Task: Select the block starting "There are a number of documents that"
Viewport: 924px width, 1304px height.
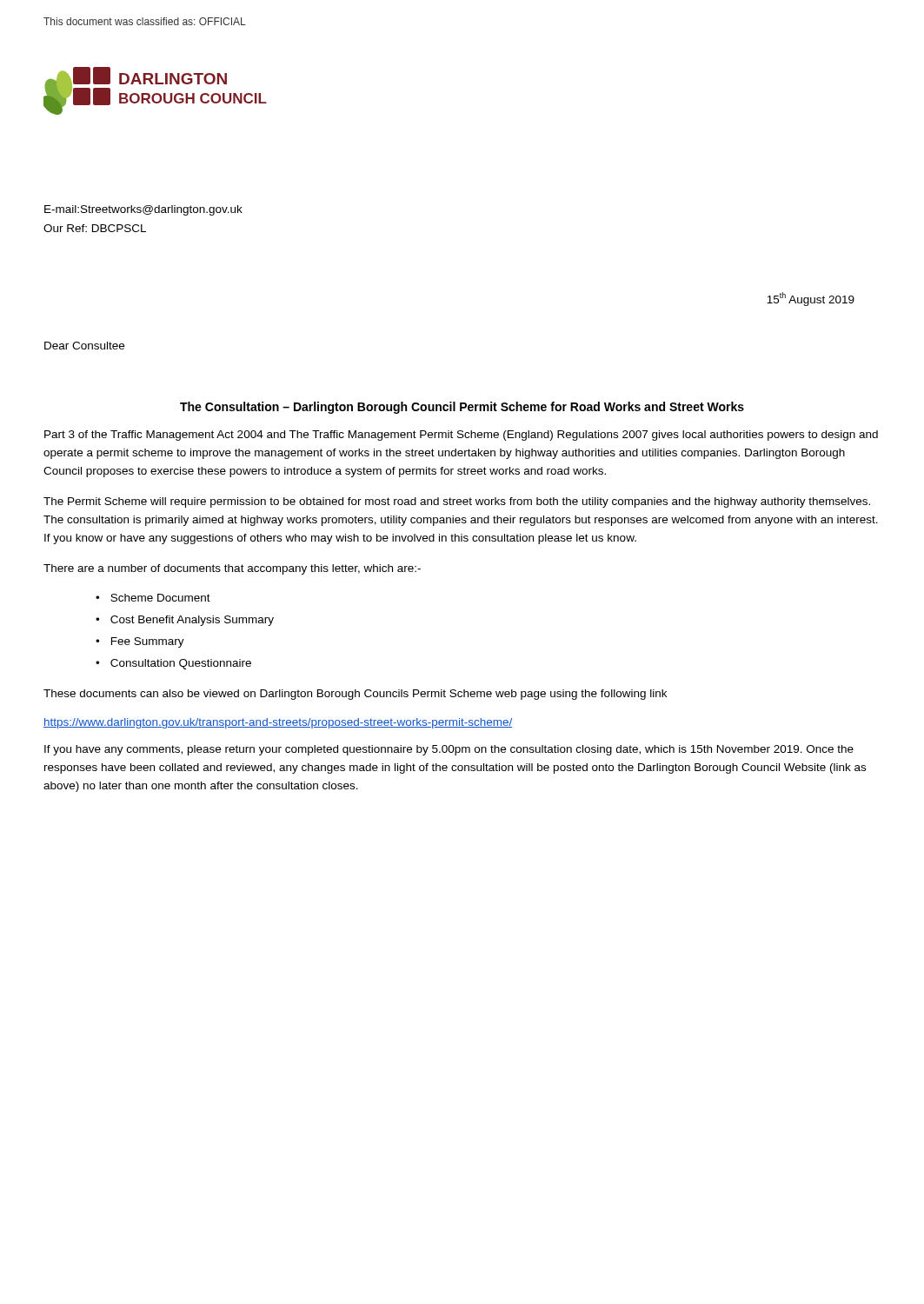Action: (232, 568)
